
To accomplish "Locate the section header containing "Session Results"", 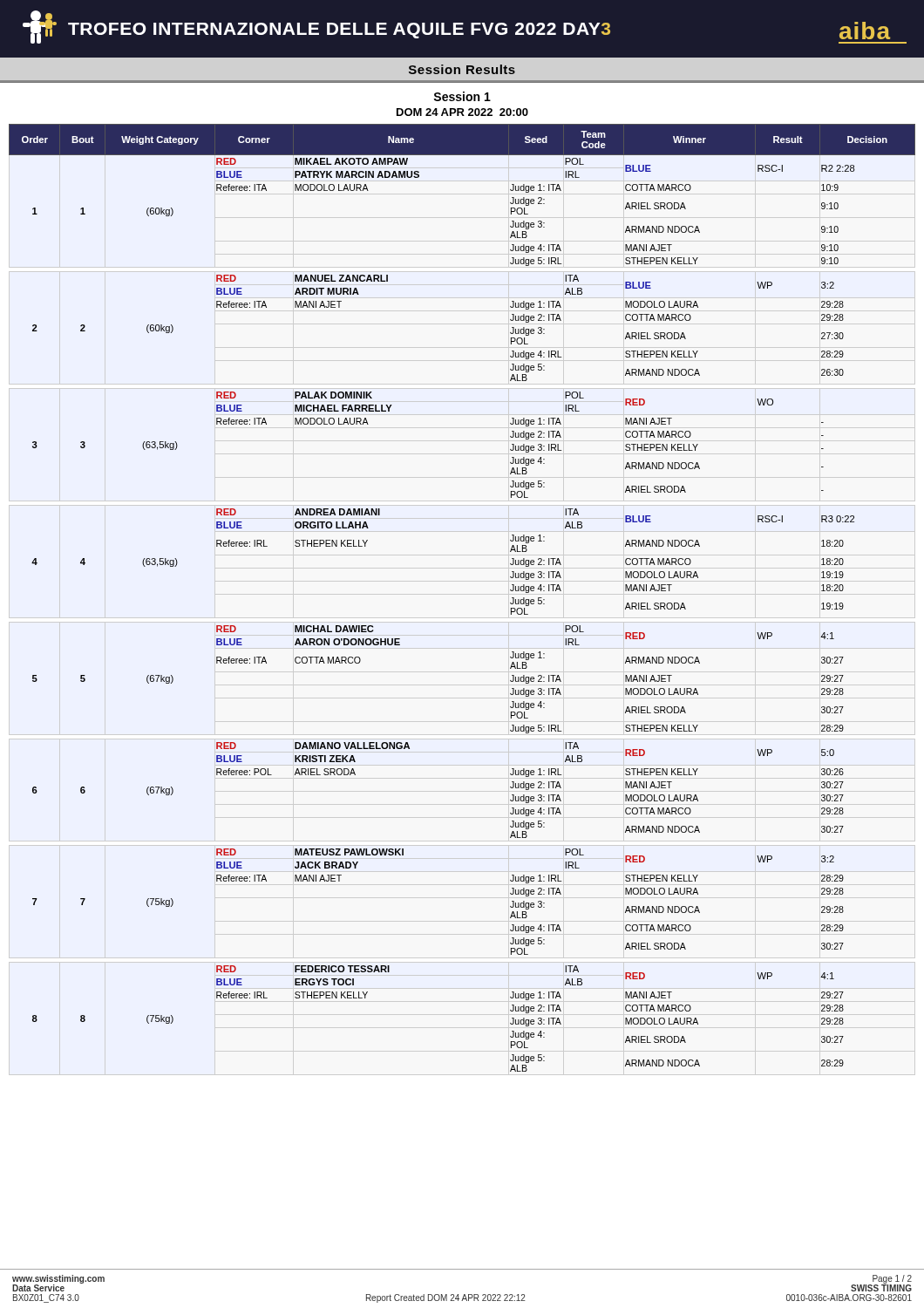I will [x=462, y=69].
